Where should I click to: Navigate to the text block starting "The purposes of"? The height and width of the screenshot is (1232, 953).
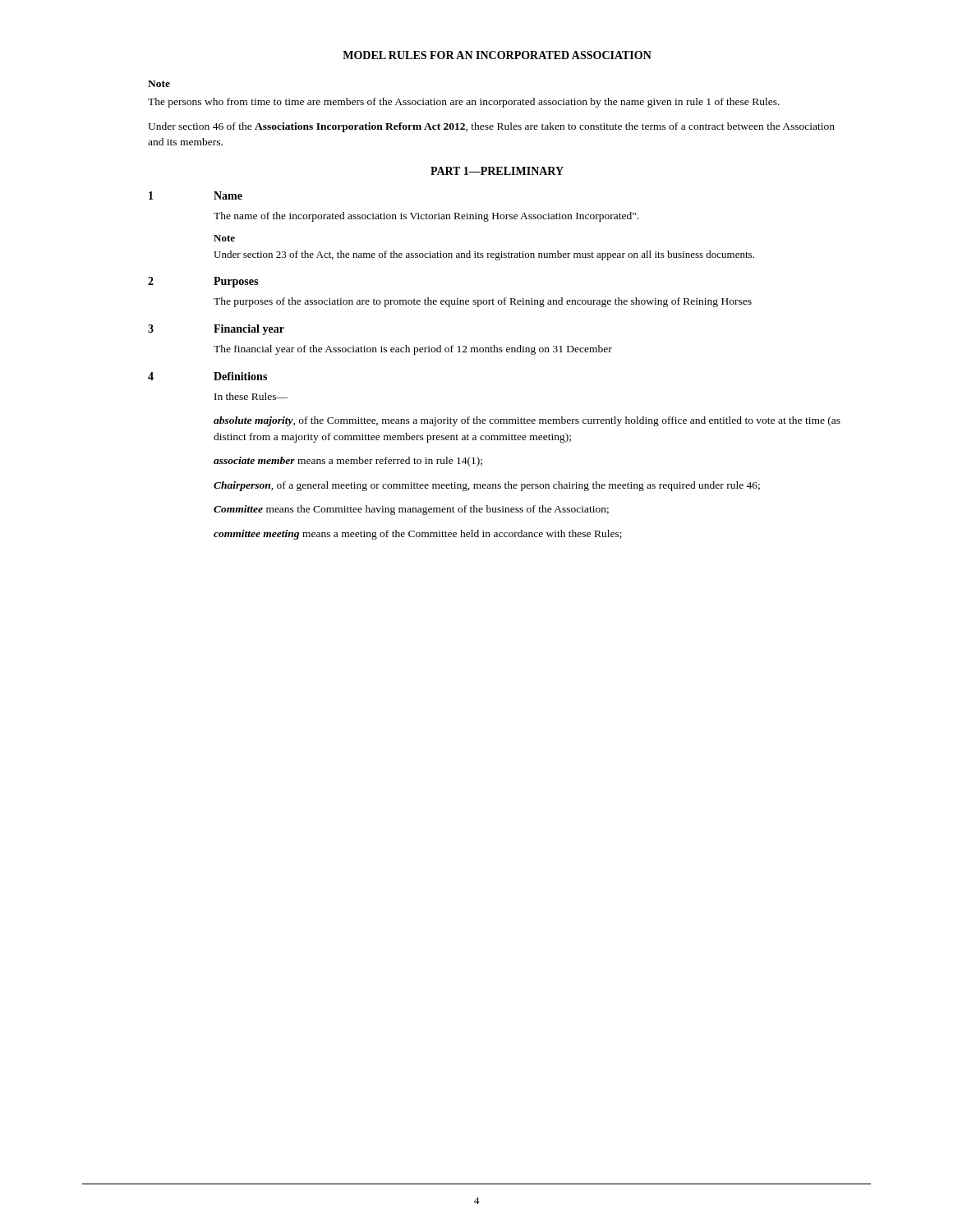coord(483,301)
